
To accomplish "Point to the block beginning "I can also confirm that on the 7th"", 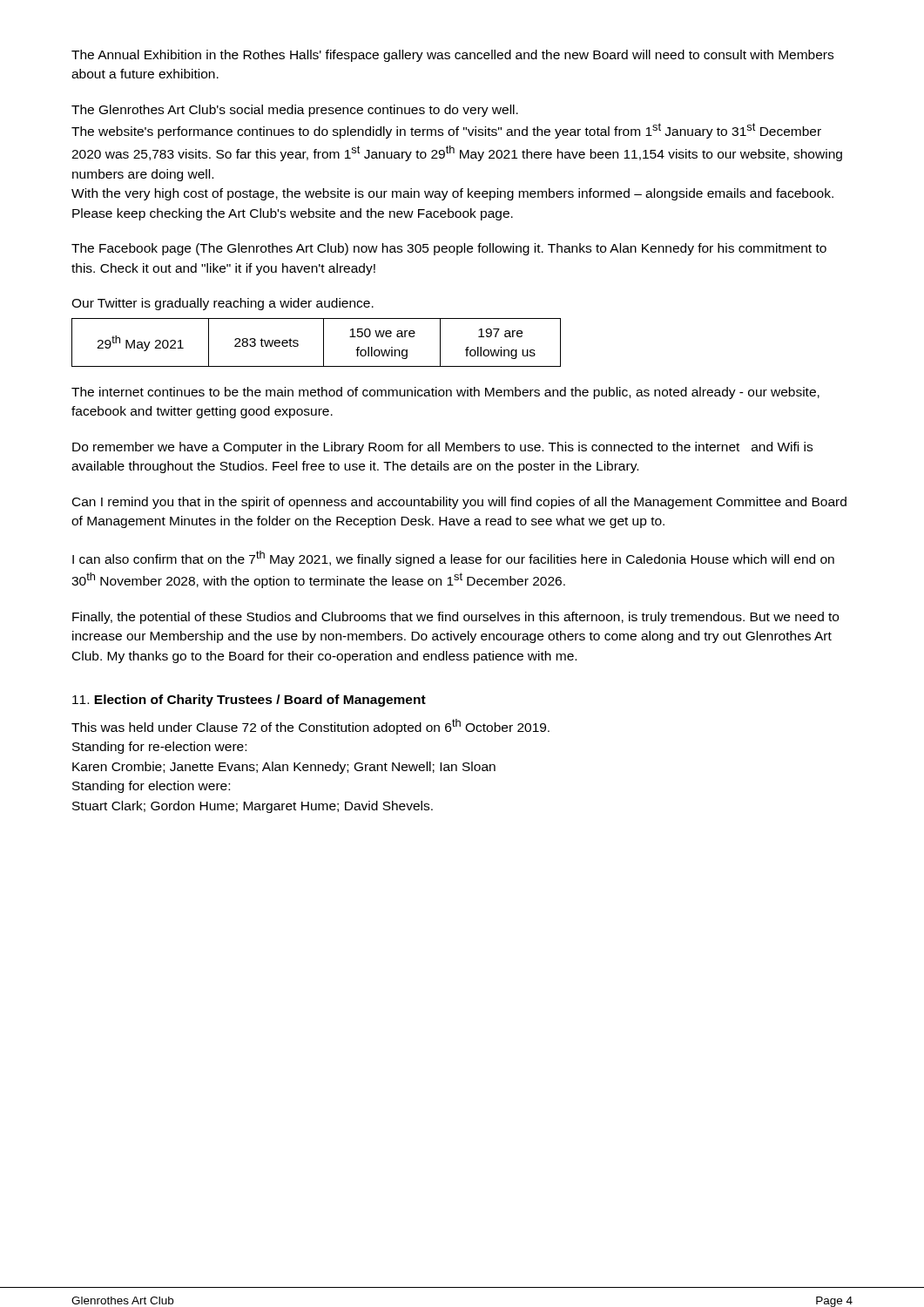I will 453,568.
